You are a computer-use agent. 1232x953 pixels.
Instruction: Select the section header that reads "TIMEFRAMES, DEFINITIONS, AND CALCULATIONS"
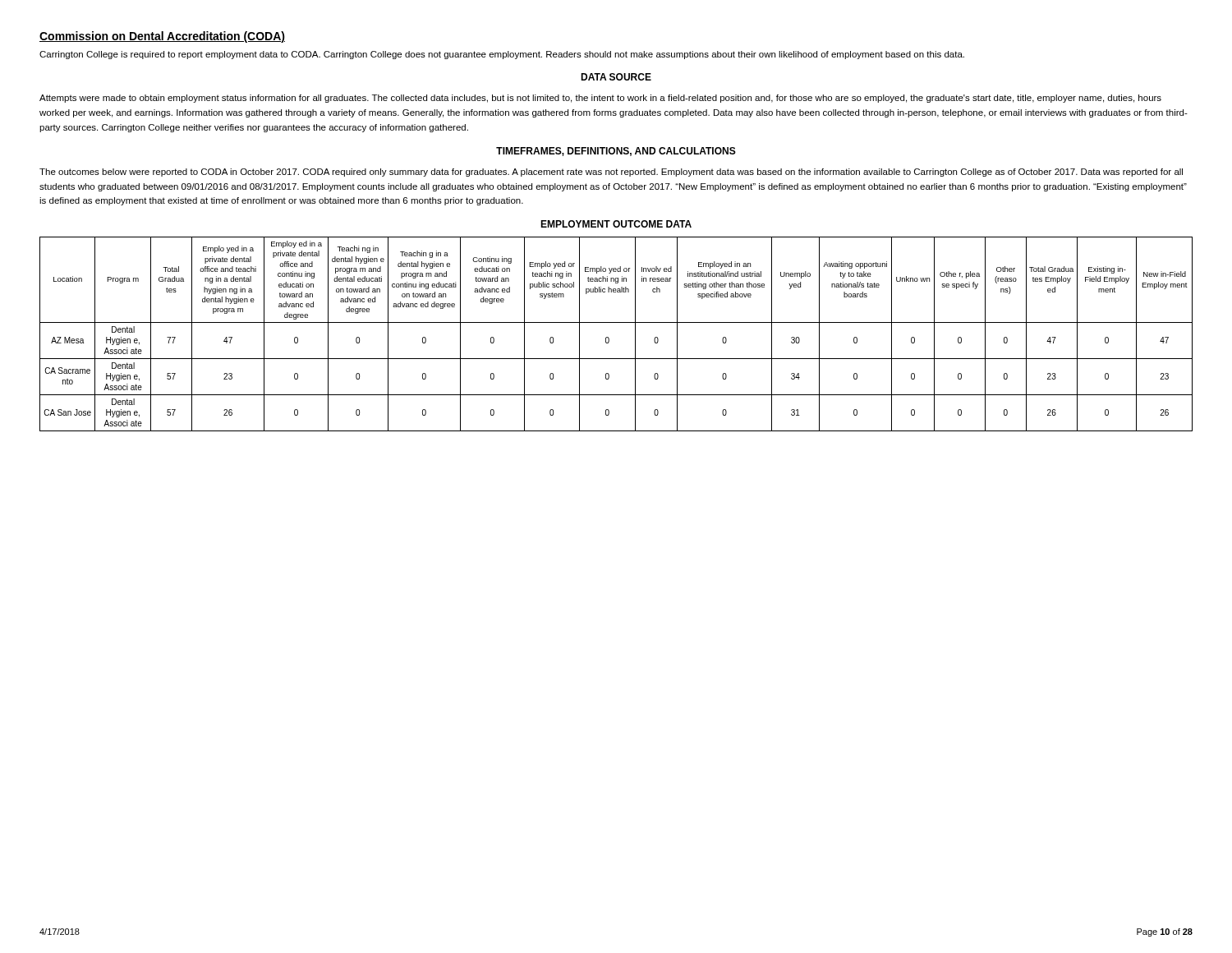tap(616, 151)
